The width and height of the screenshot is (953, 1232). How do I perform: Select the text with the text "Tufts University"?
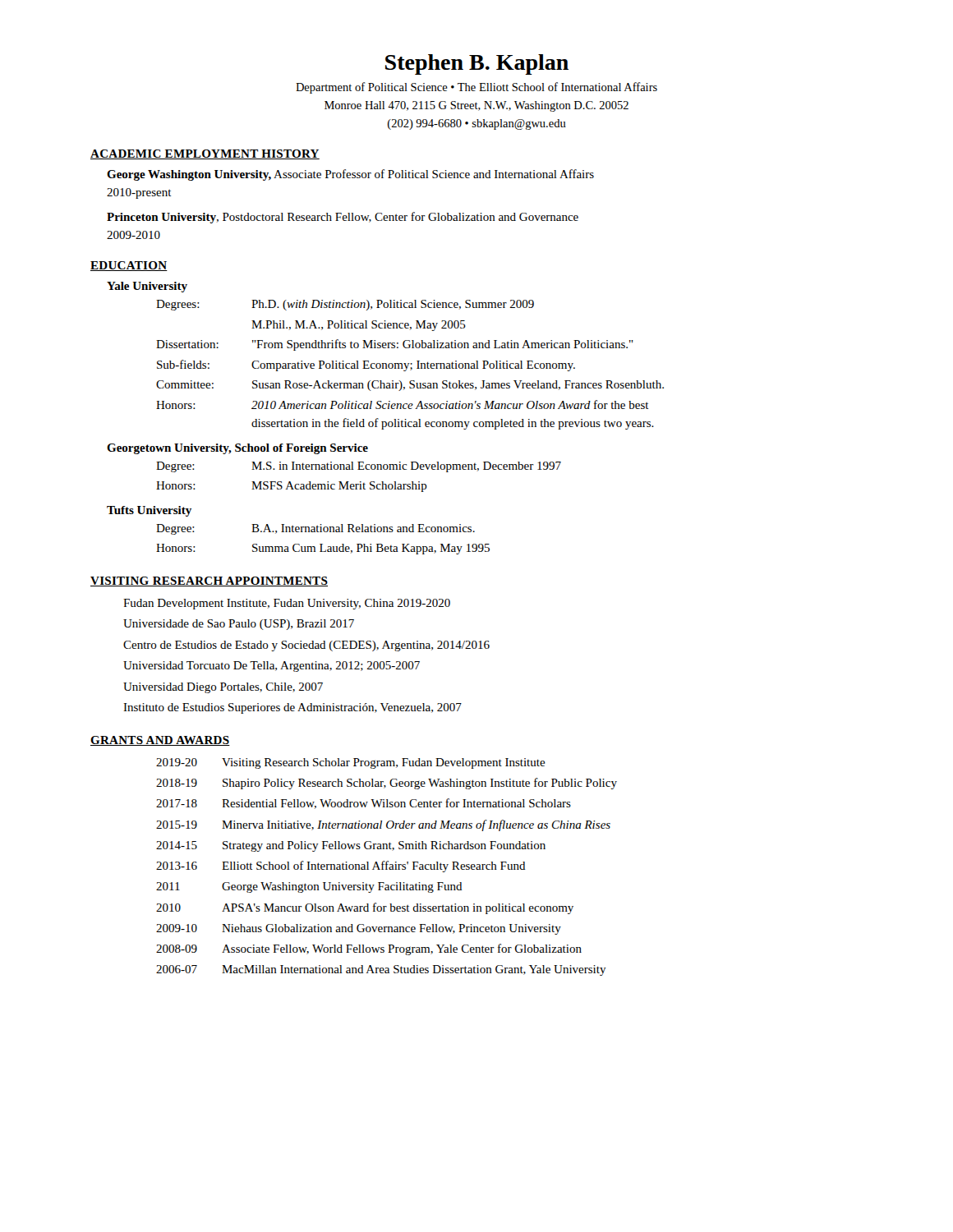149,510
